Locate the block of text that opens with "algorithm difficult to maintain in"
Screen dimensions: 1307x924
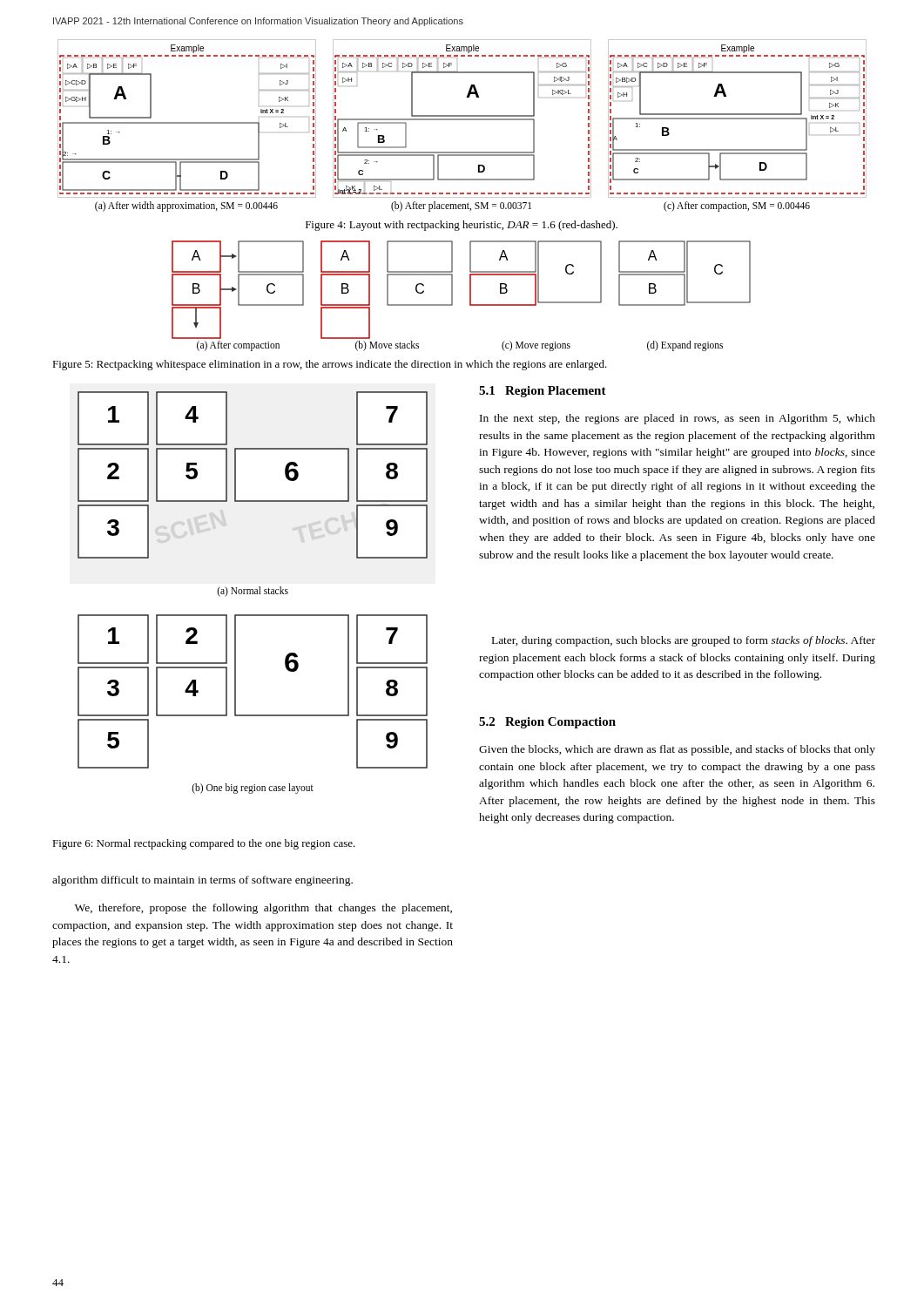click(x=203, y=880)
